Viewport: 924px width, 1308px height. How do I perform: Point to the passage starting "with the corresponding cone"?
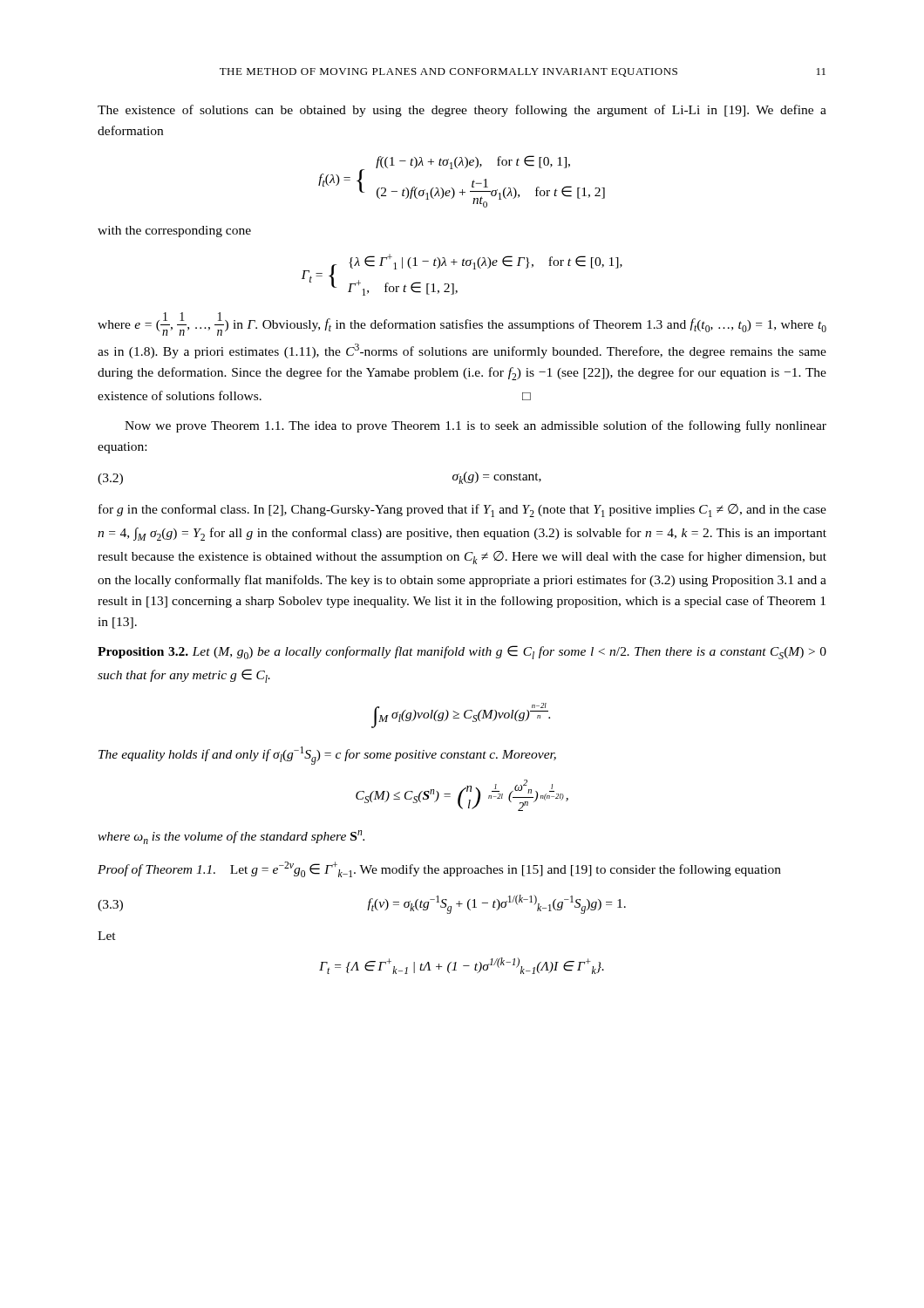[x=174, y=232]
